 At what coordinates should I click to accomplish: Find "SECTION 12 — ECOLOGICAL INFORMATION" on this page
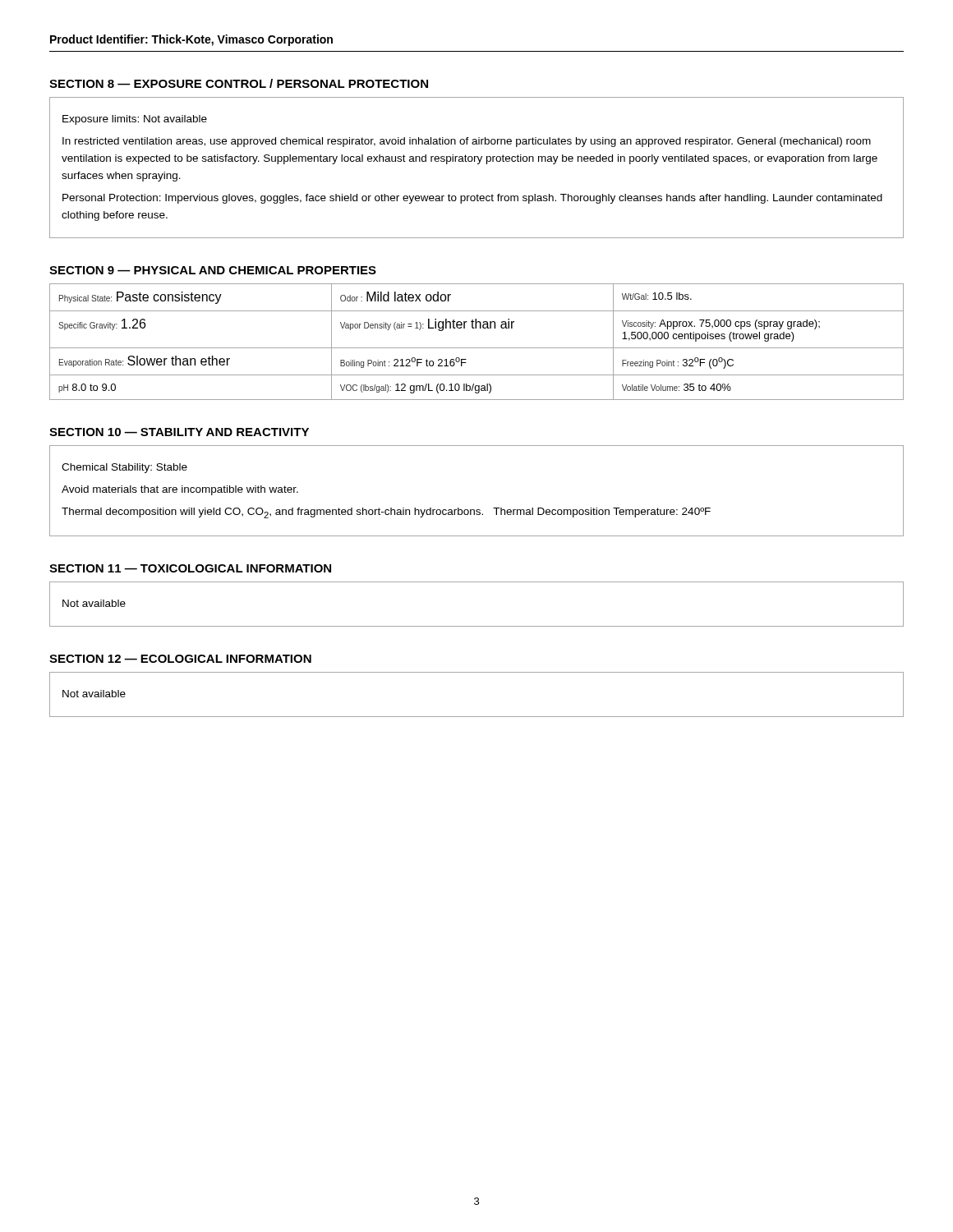click(x=180, y=658)
